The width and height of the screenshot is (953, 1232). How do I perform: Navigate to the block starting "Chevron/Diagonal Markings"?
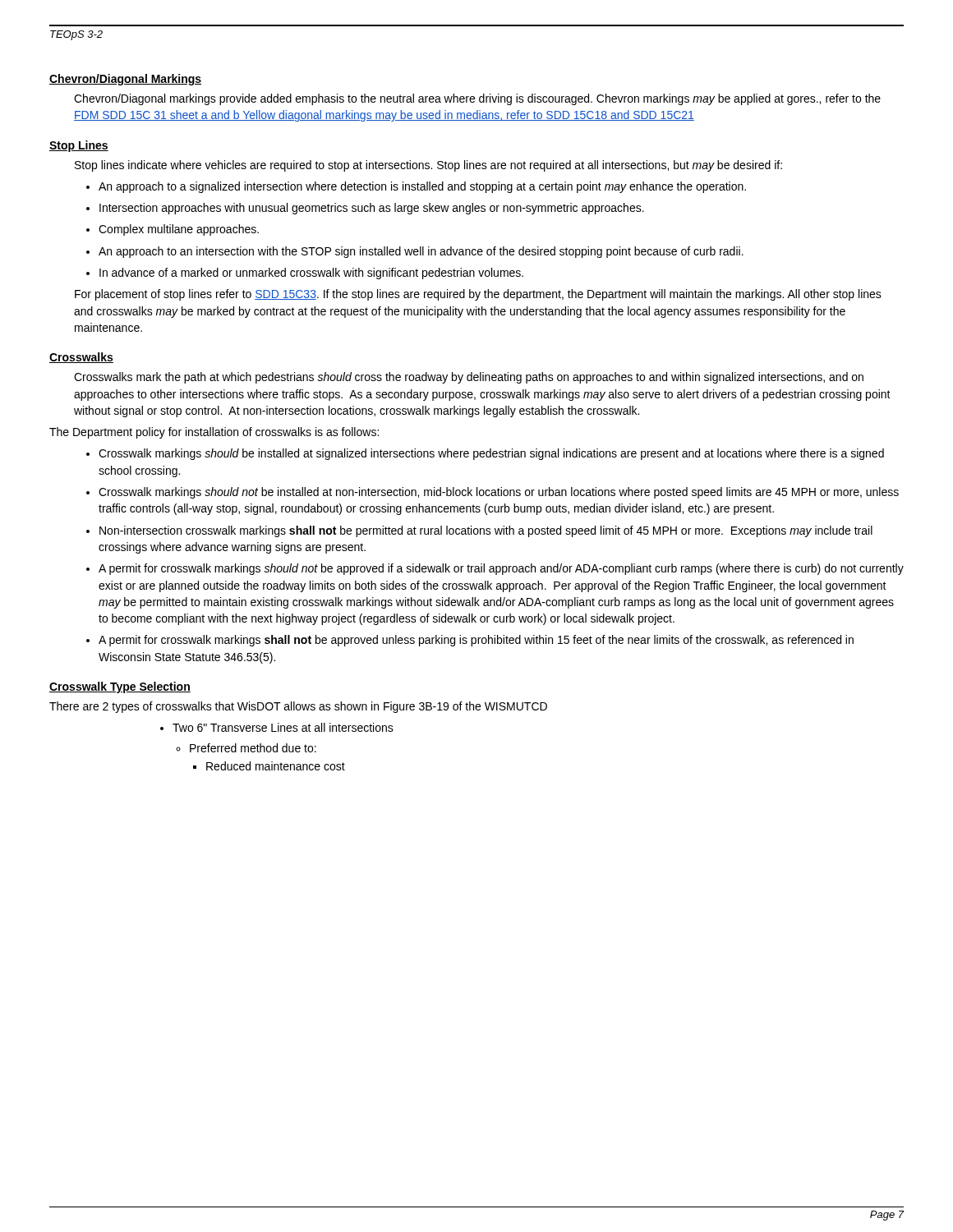pos(125,79)
